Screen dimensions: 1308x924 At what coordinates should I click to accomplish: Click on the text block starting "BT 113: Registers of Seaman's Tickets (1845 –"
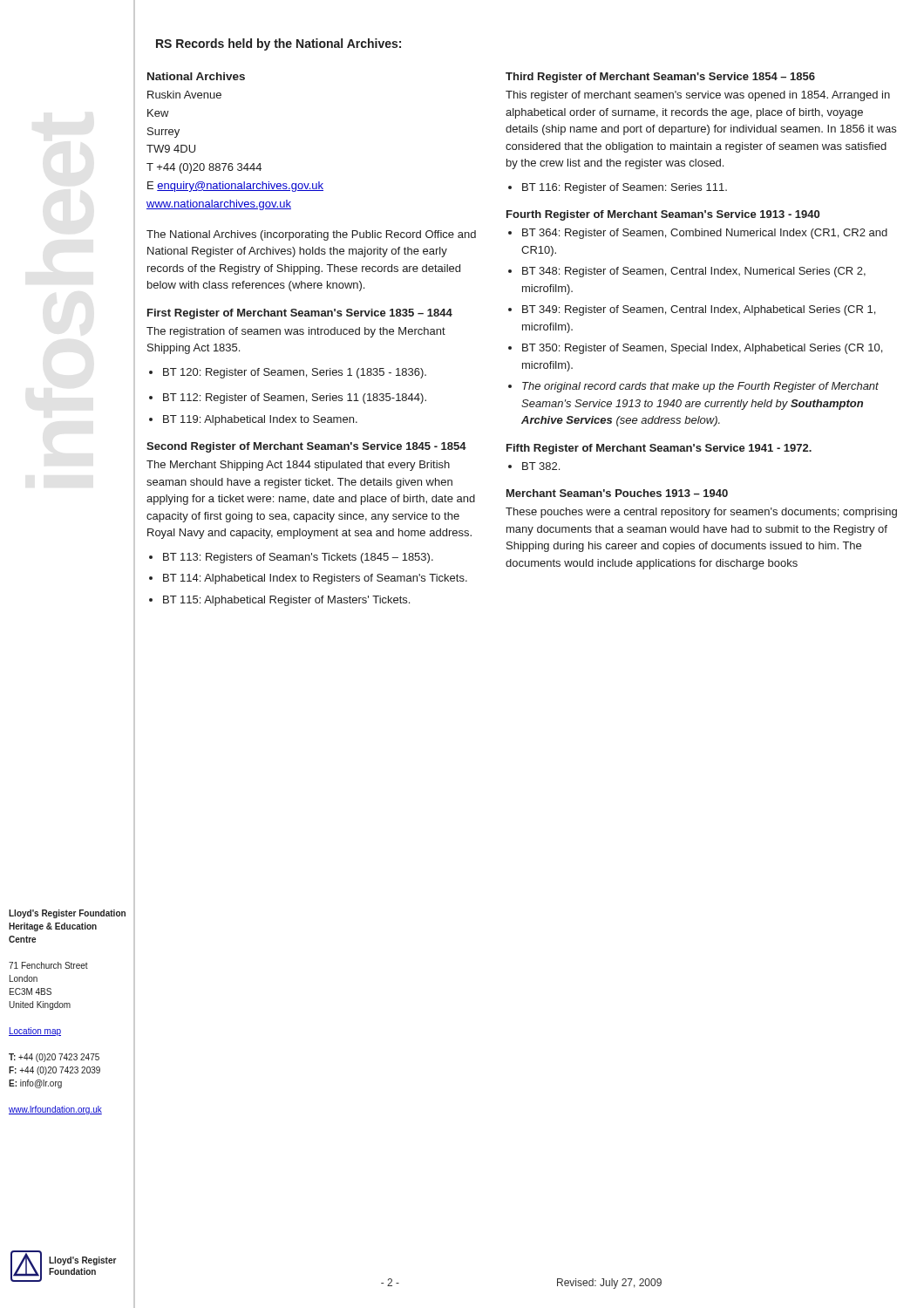click(322, 557)
